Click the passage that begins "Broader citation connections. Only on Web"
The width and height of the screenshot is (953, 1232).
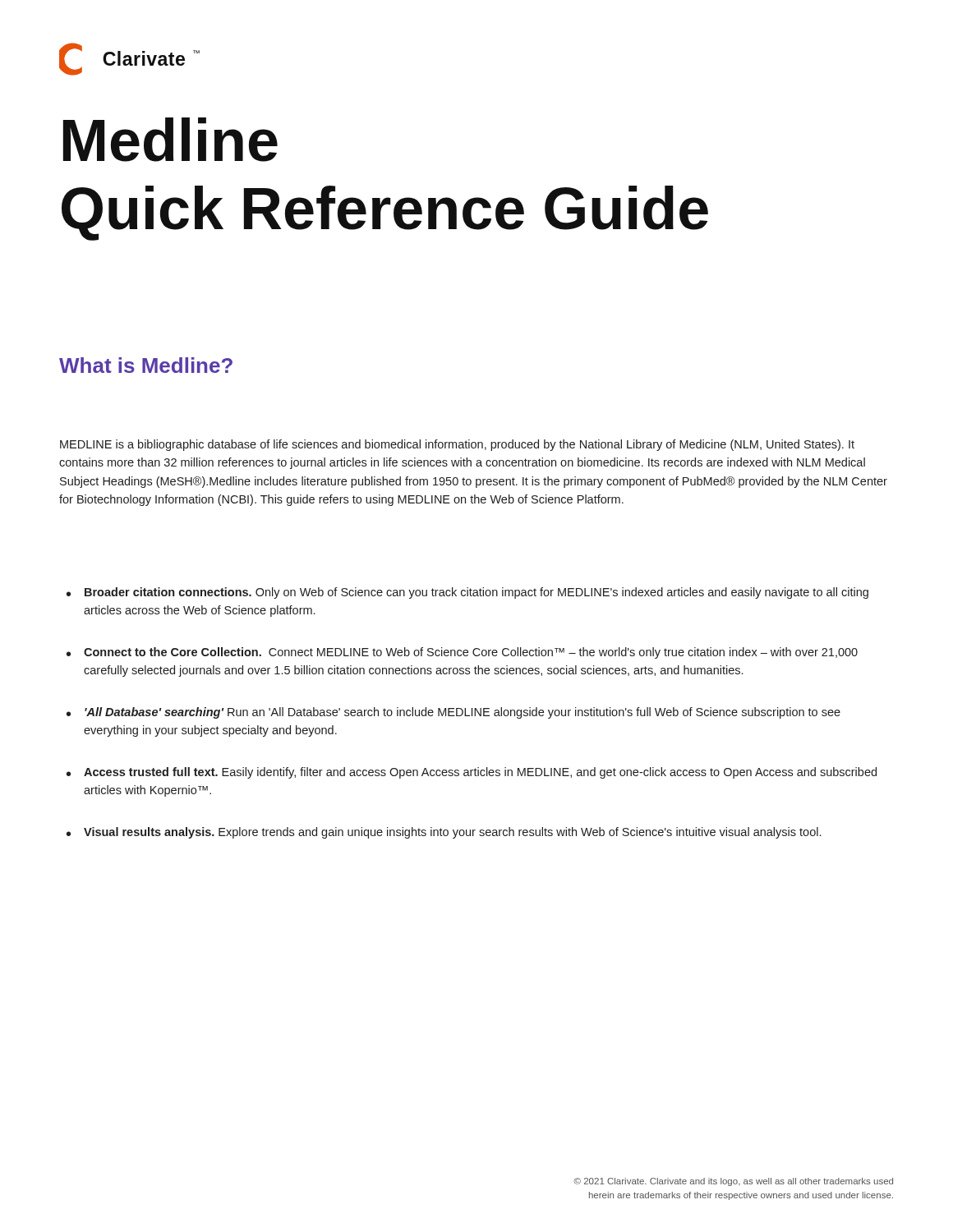476,601
